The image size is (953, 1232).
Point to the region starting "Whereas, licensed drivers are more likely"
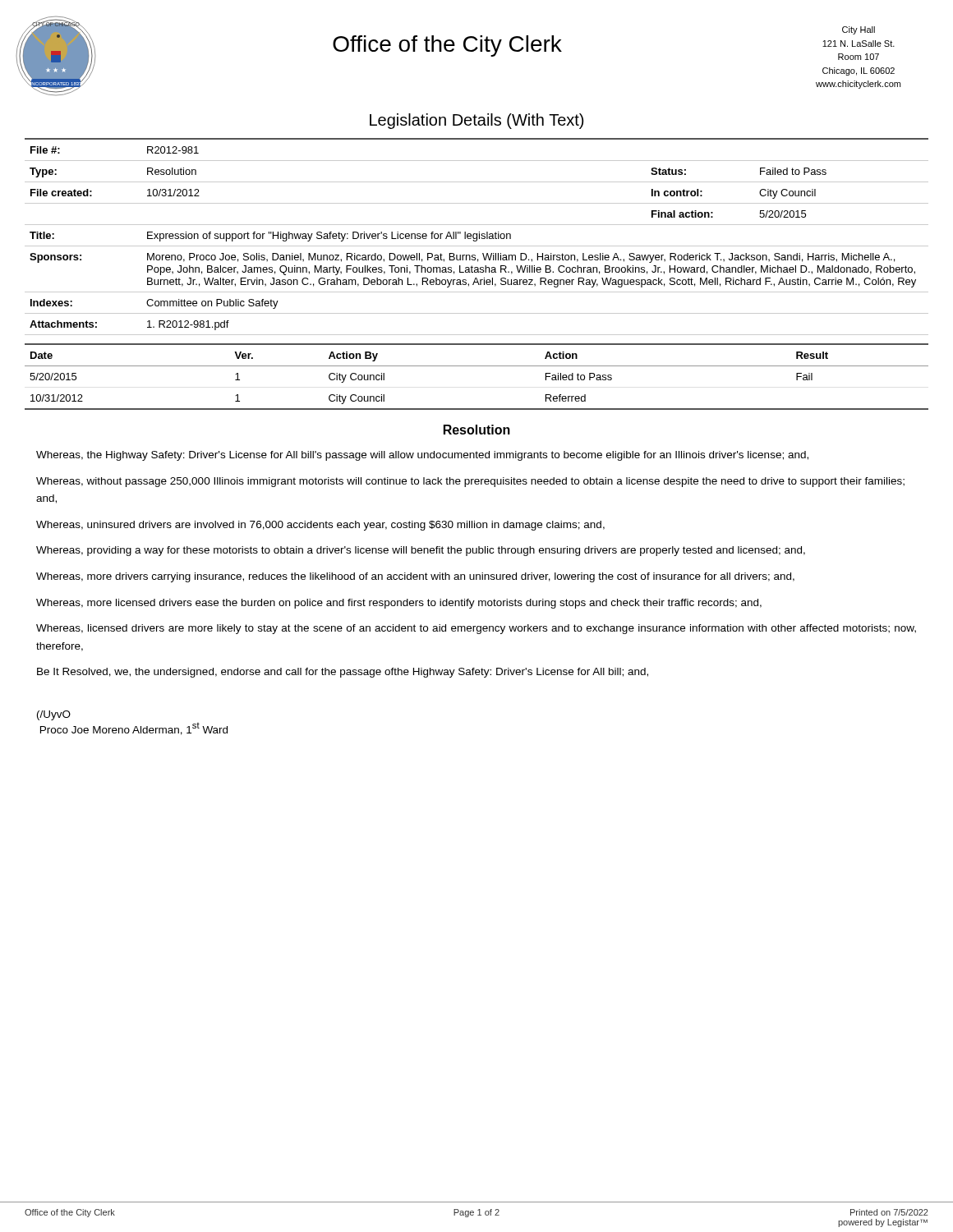tap(476, 637)
